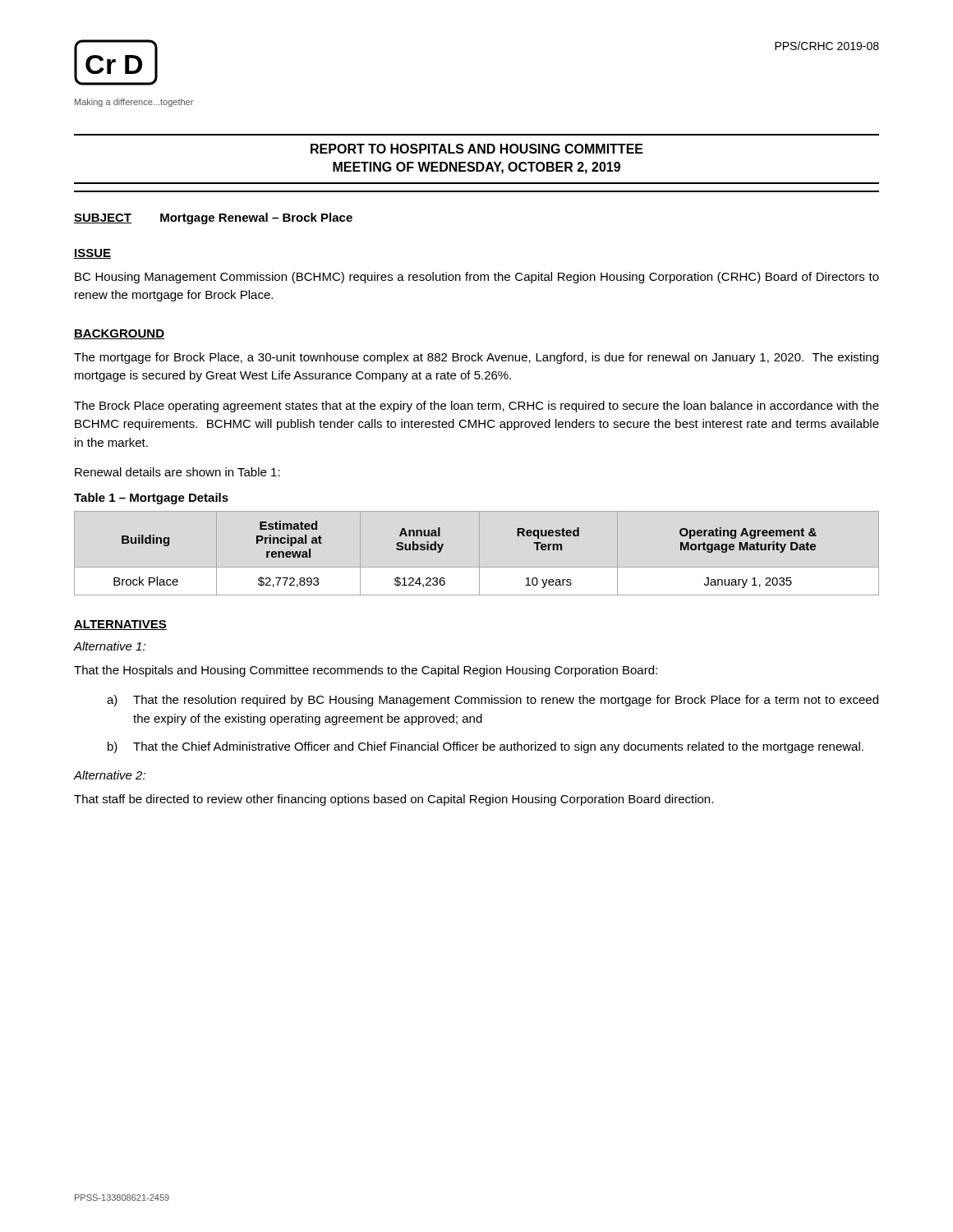Where is the passage that starts "That the Hospitals"?
The width and height of the screenshot is (953, 1232).
pyautogui.click(x=366, y=670)
